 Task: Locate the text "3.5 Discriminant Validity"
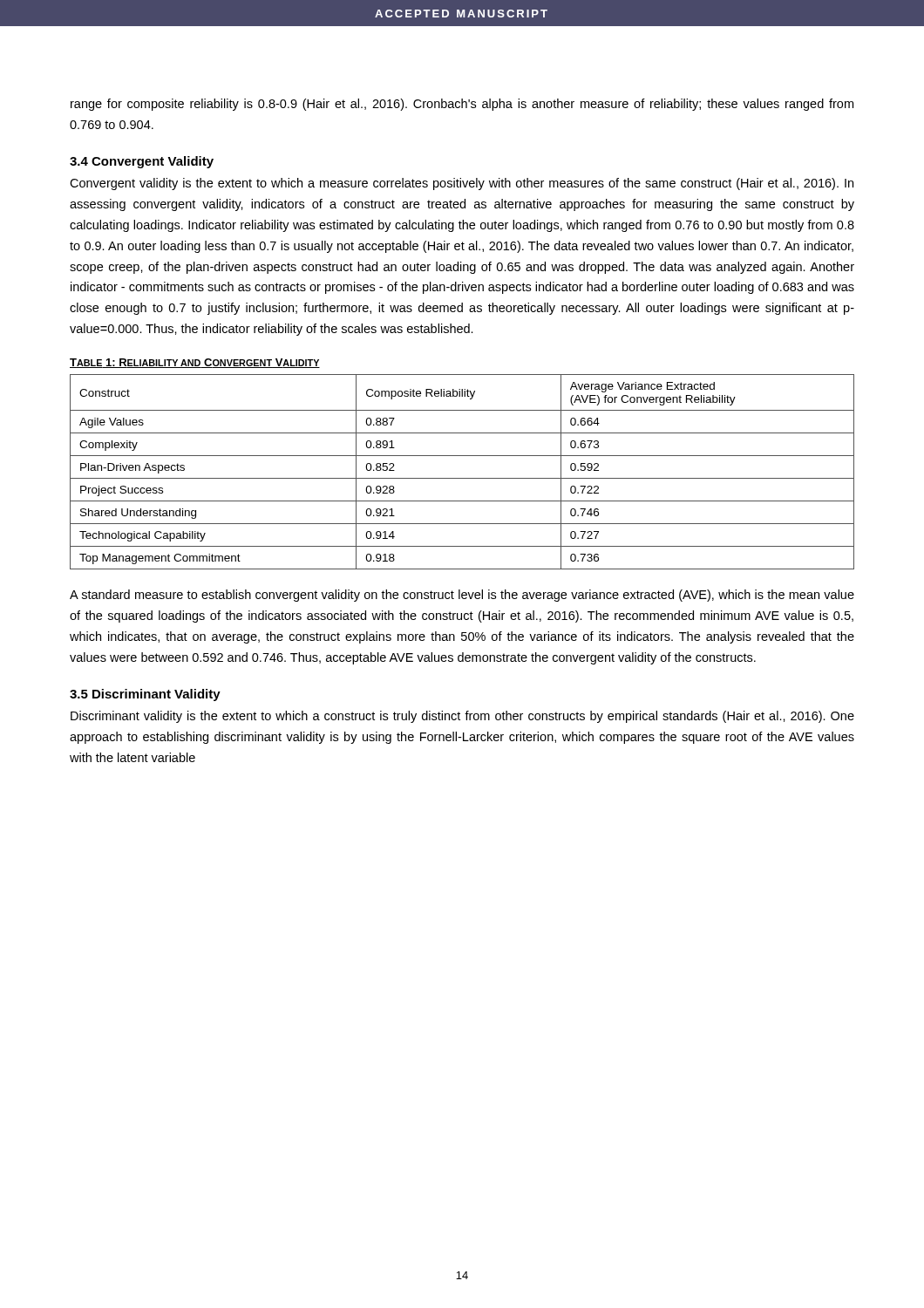point(145,694)
